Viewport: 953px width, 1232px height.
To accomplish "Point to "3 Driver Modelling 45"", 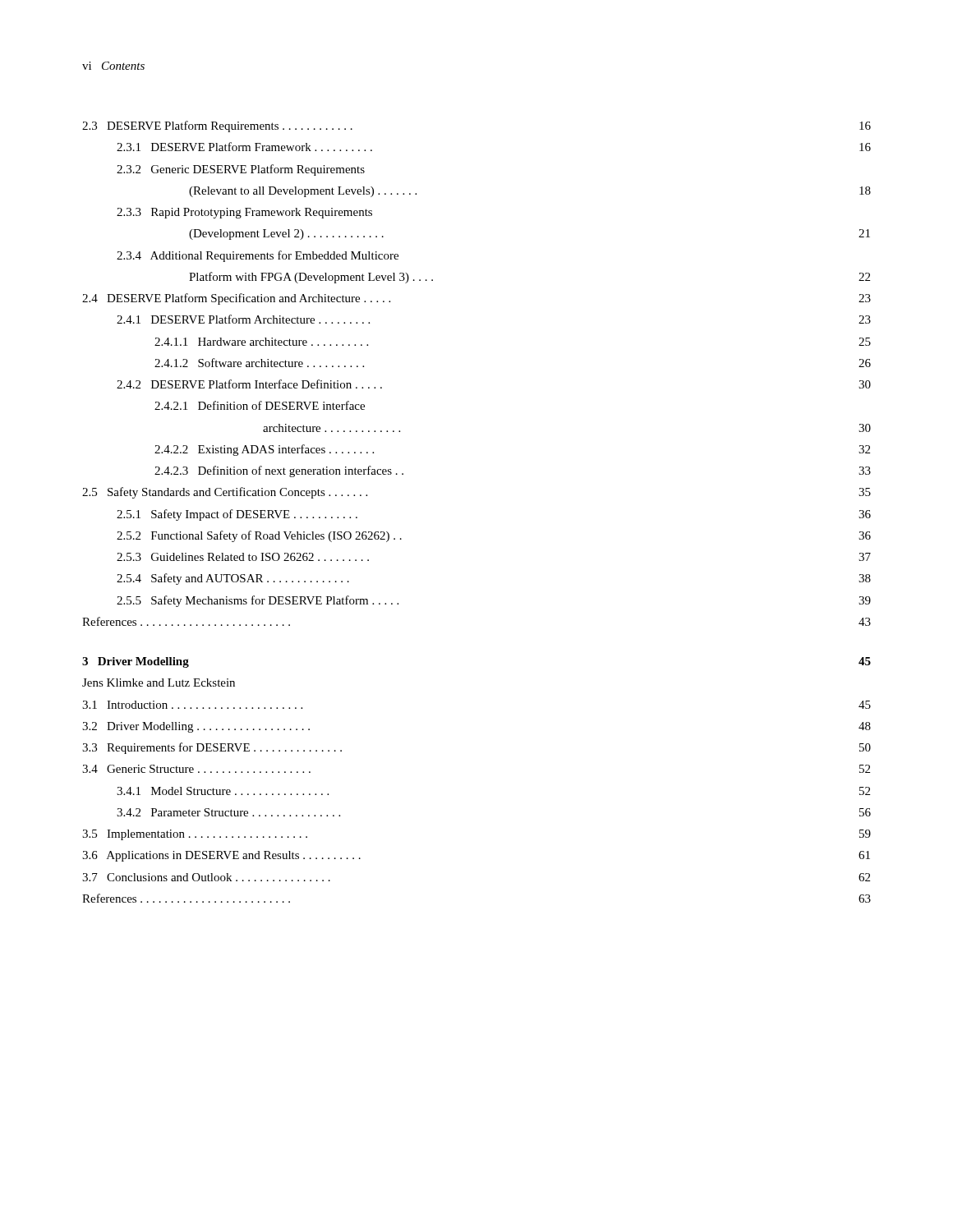I will 144,662.
